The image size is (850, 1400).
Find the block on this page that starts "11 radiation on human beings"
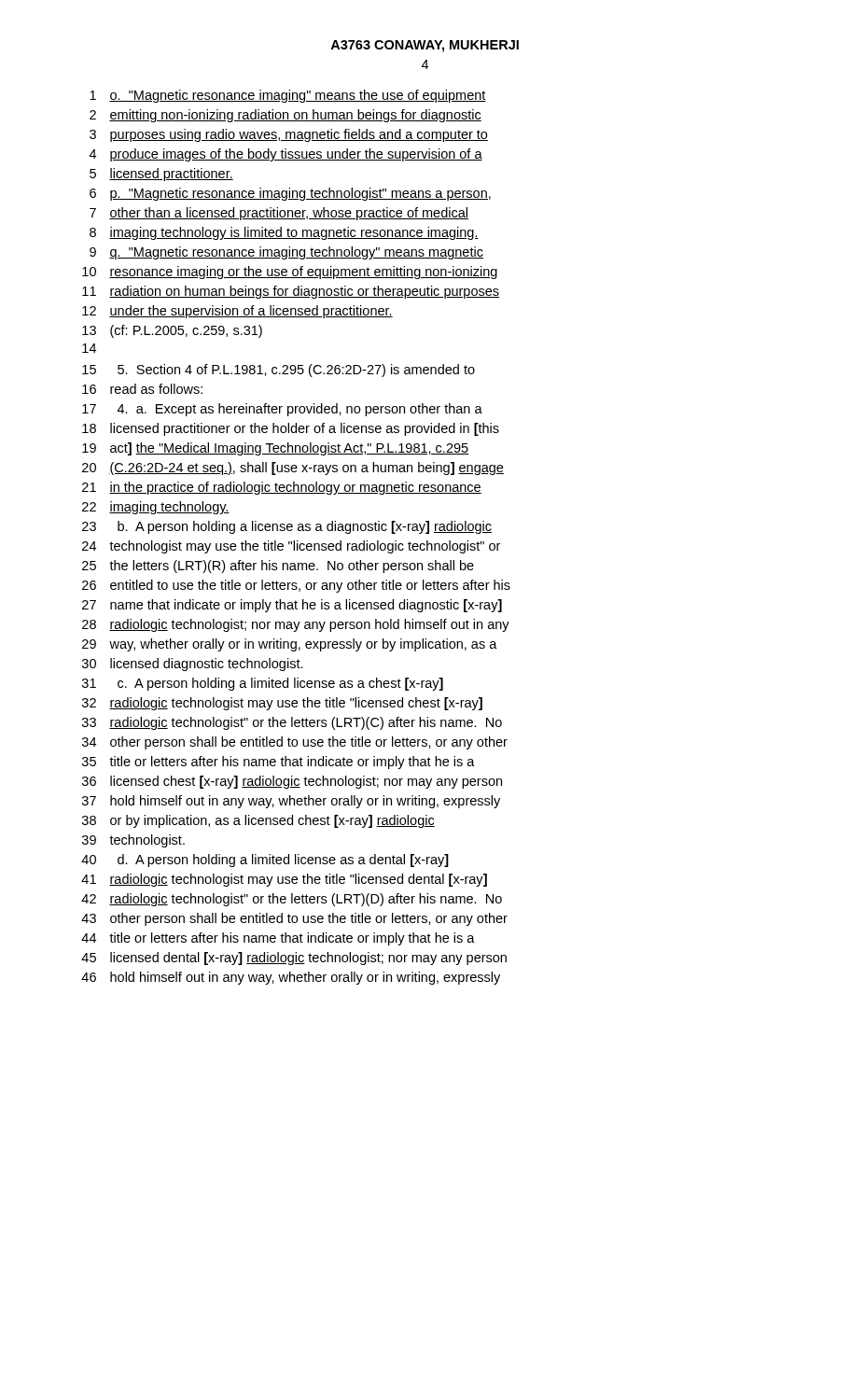pyautogui.click(x=425, y=292)
